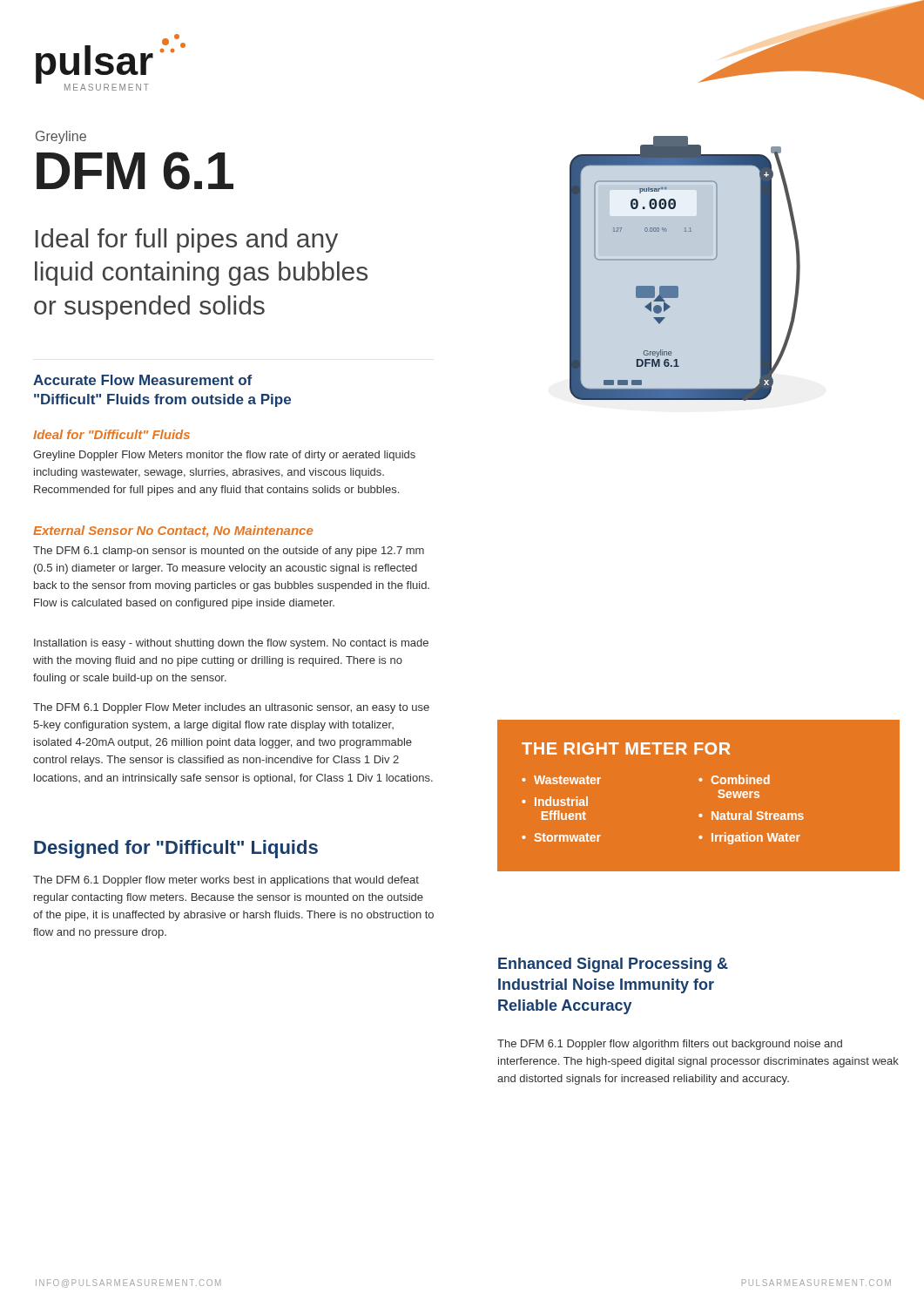This screenshot has width=924, height=1307.
Task: Find the text block that says "The DFM 6.1 Doppler Flow"
Action: (233, 742)
